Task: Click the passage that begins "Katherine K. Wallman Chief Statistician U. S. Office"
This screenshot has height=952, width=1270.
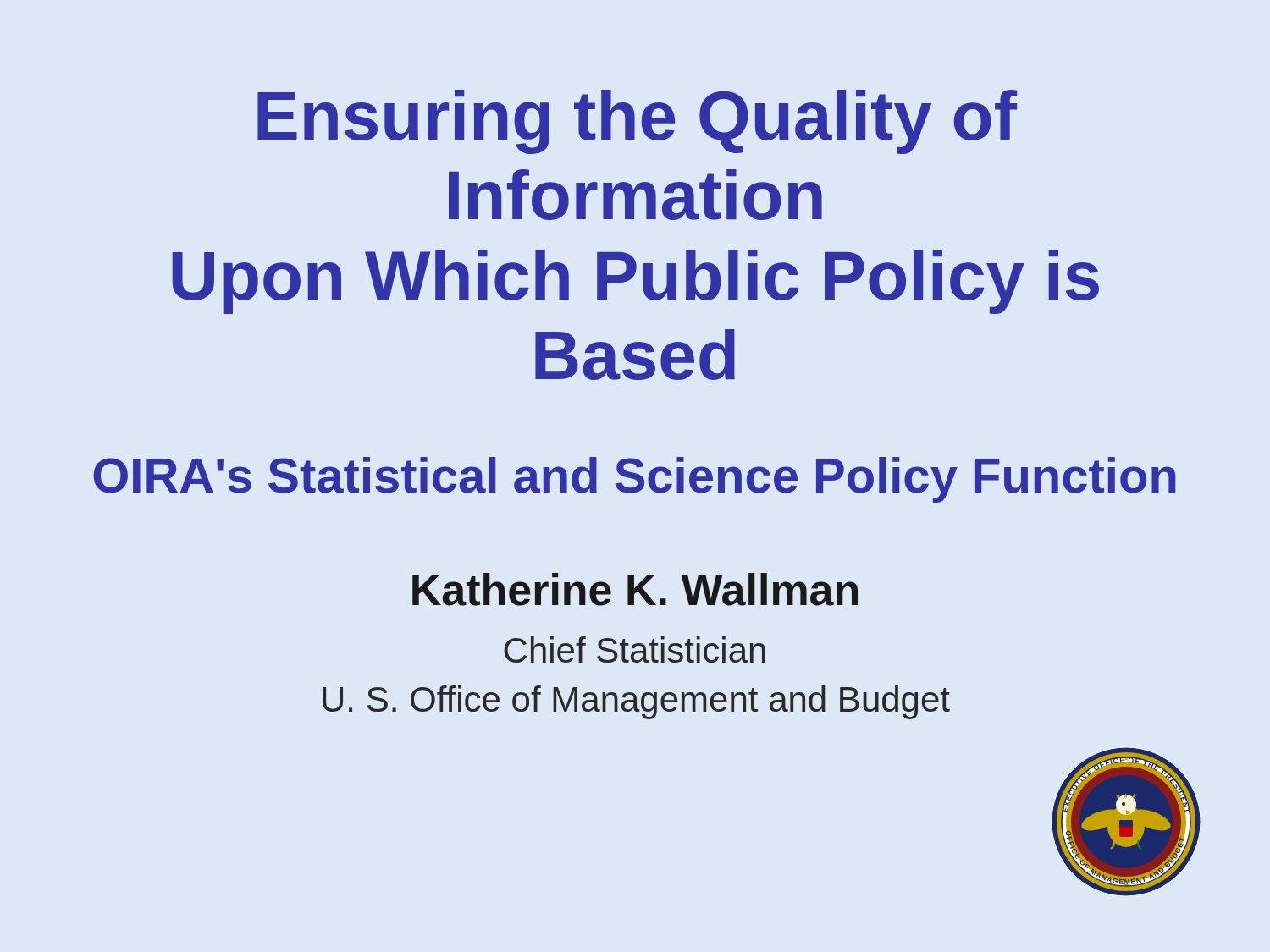Action: (x=635, y=642)
